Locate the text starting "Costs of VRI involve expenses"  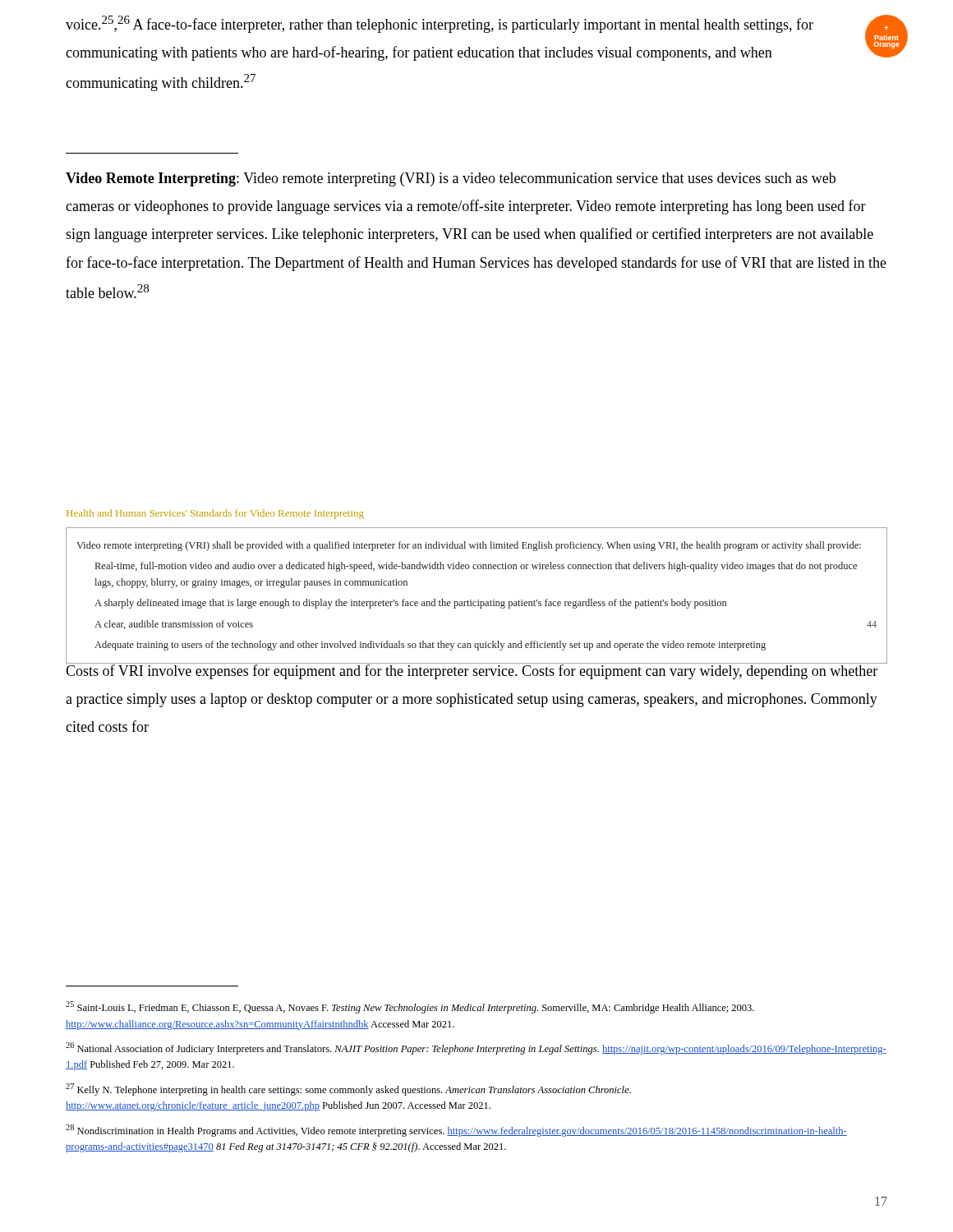click(x=472, y=699)
